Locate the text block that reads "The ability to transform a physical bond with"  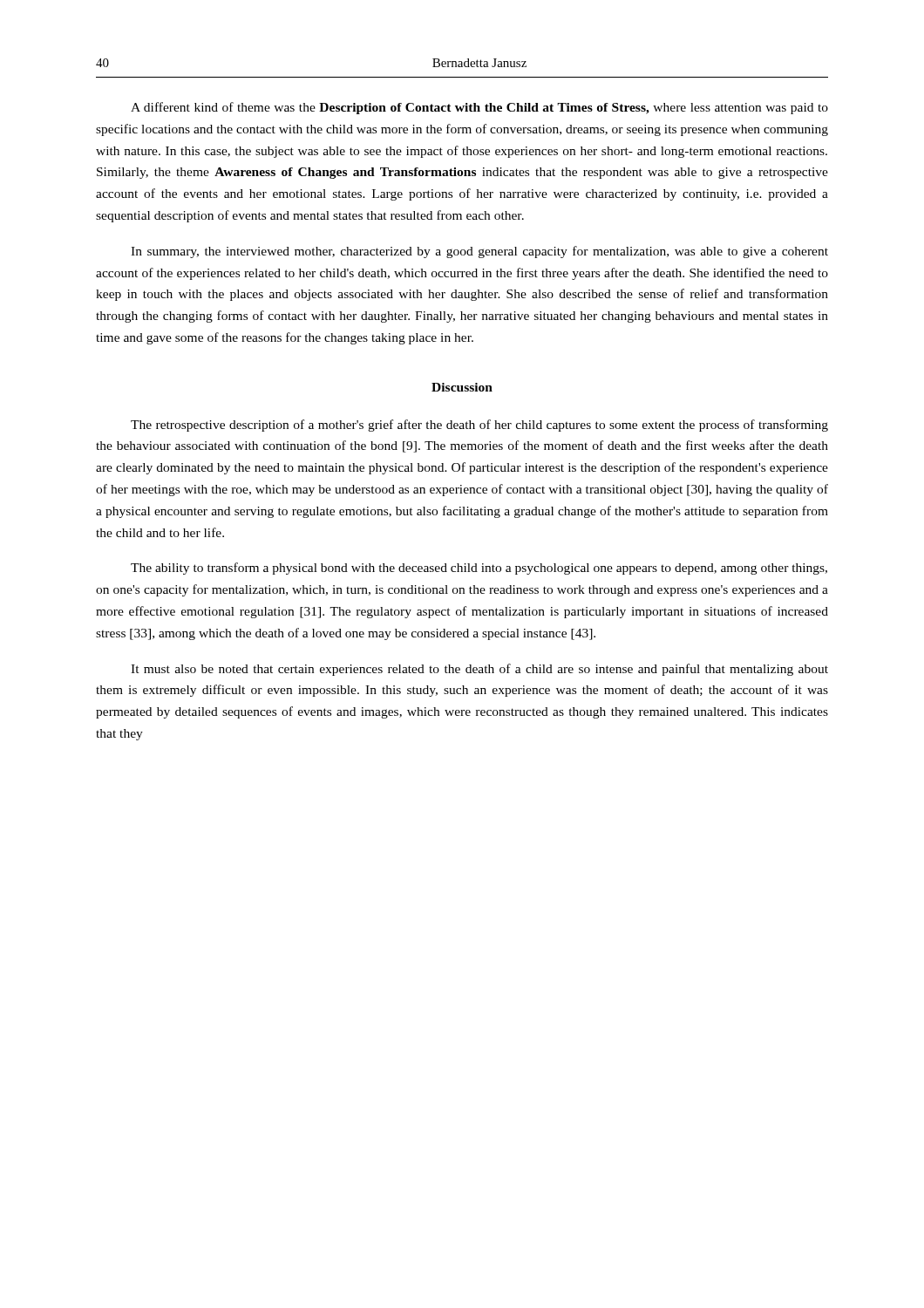click(462, 601)
